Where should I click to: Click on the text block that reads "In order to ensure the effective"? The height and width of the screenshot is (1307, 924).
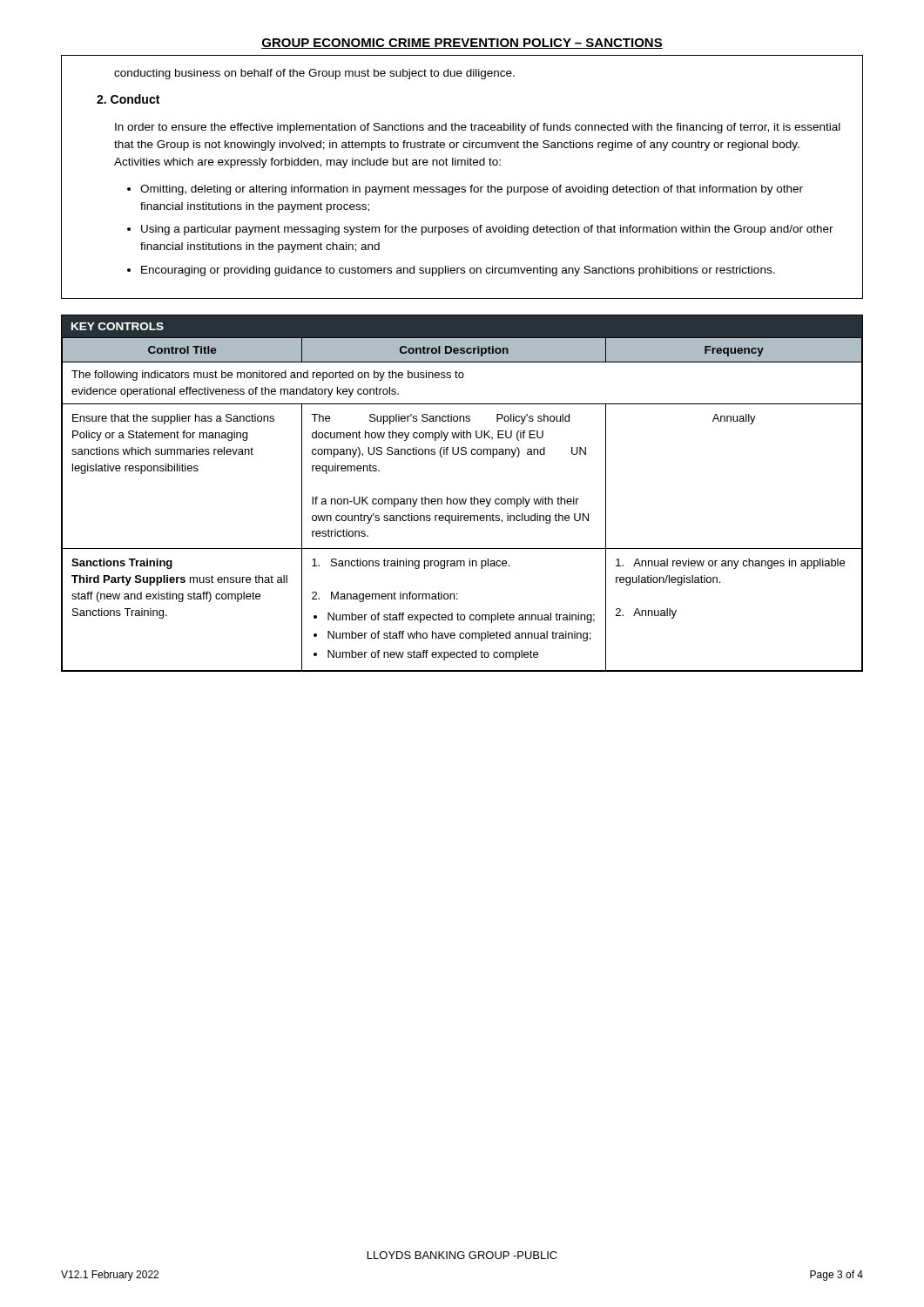pos(479,145)
